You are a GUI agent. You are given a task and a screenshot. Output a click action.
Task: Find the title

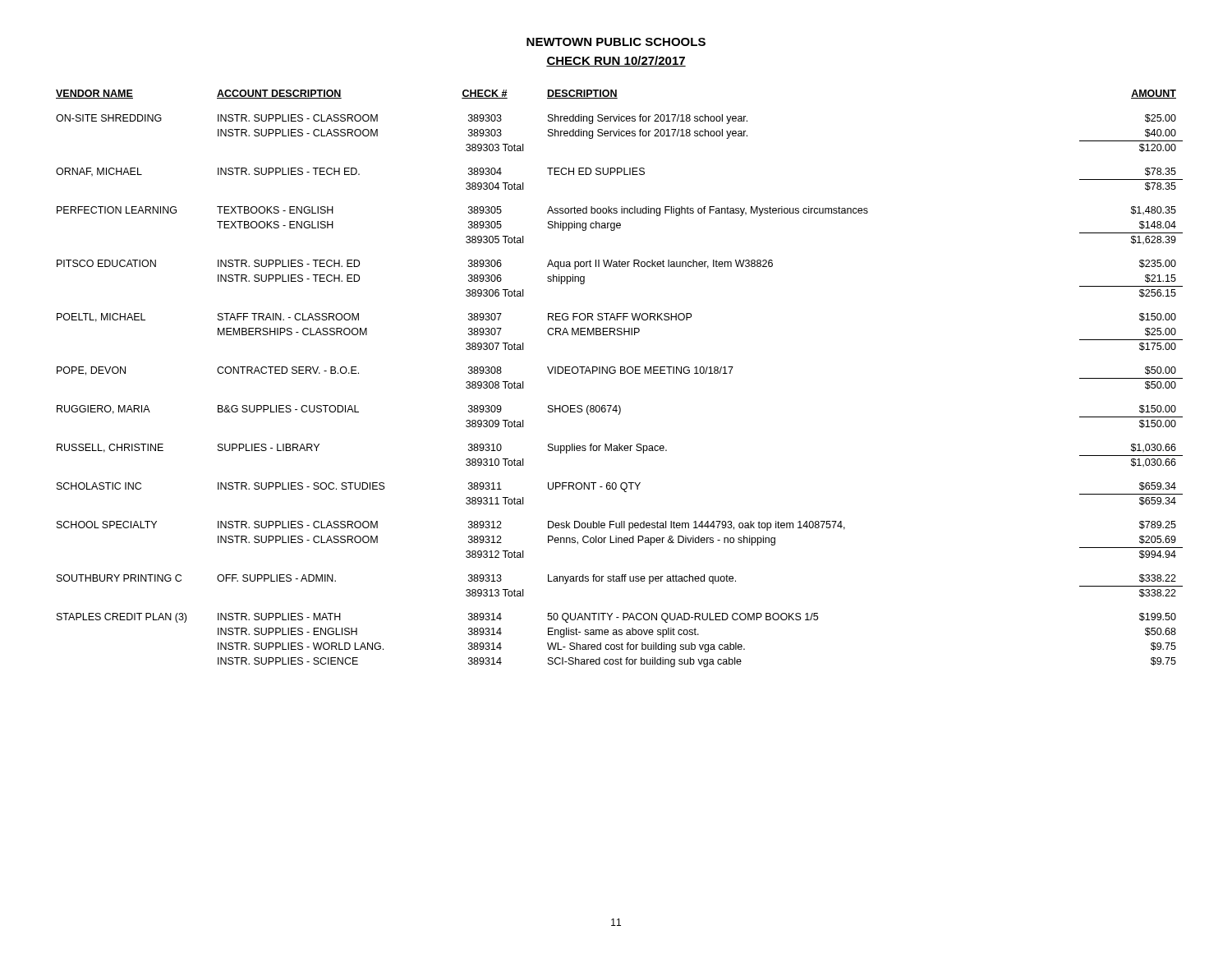coord(616,51)
